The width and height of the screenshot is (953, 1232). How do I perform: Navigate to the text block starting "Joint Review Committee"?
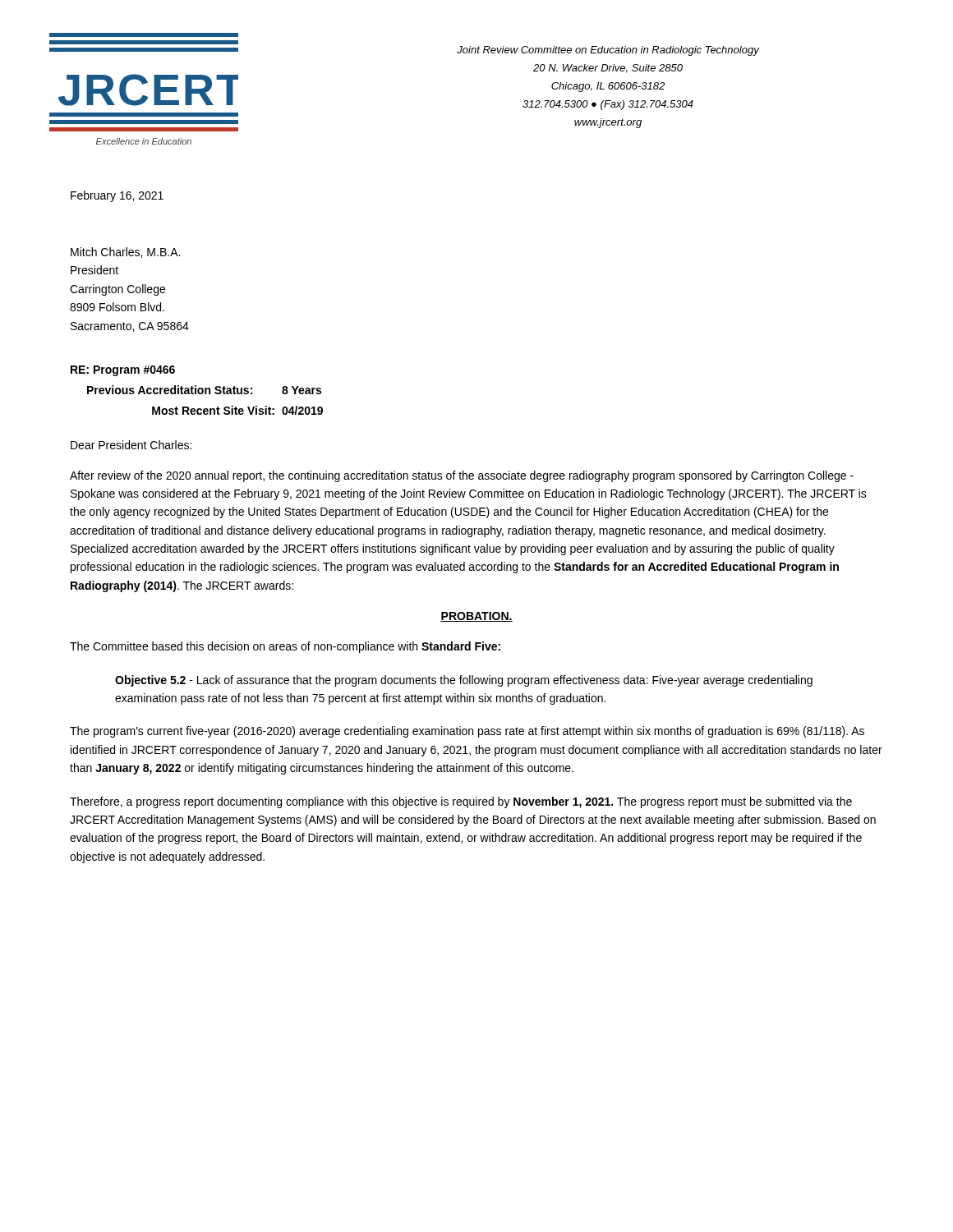point(608,86)
